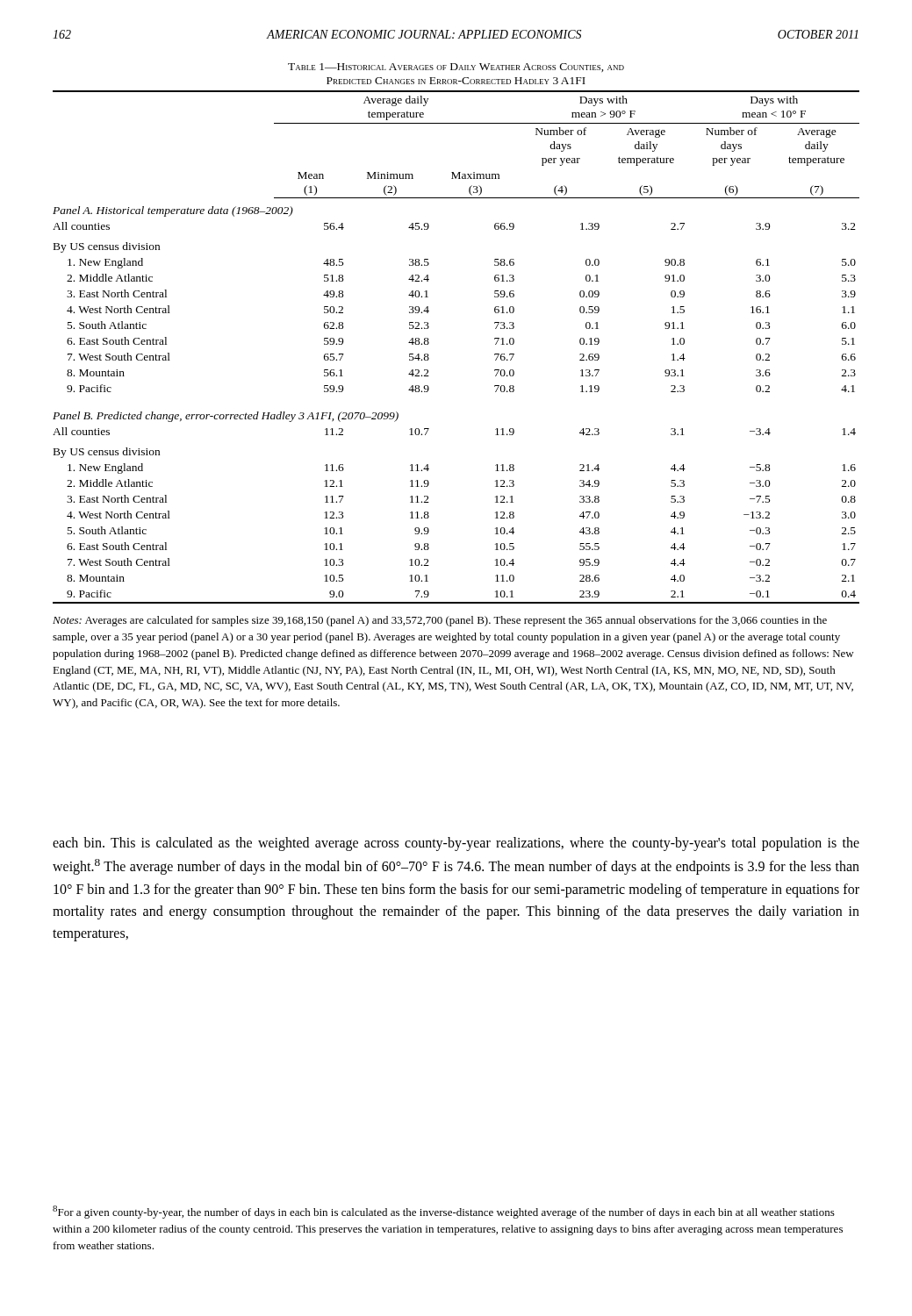Find the passage starting "8For a given county-by-year, the number of"
The height and width of the screenshot is (1316, 912).
tap(448, 1227)
